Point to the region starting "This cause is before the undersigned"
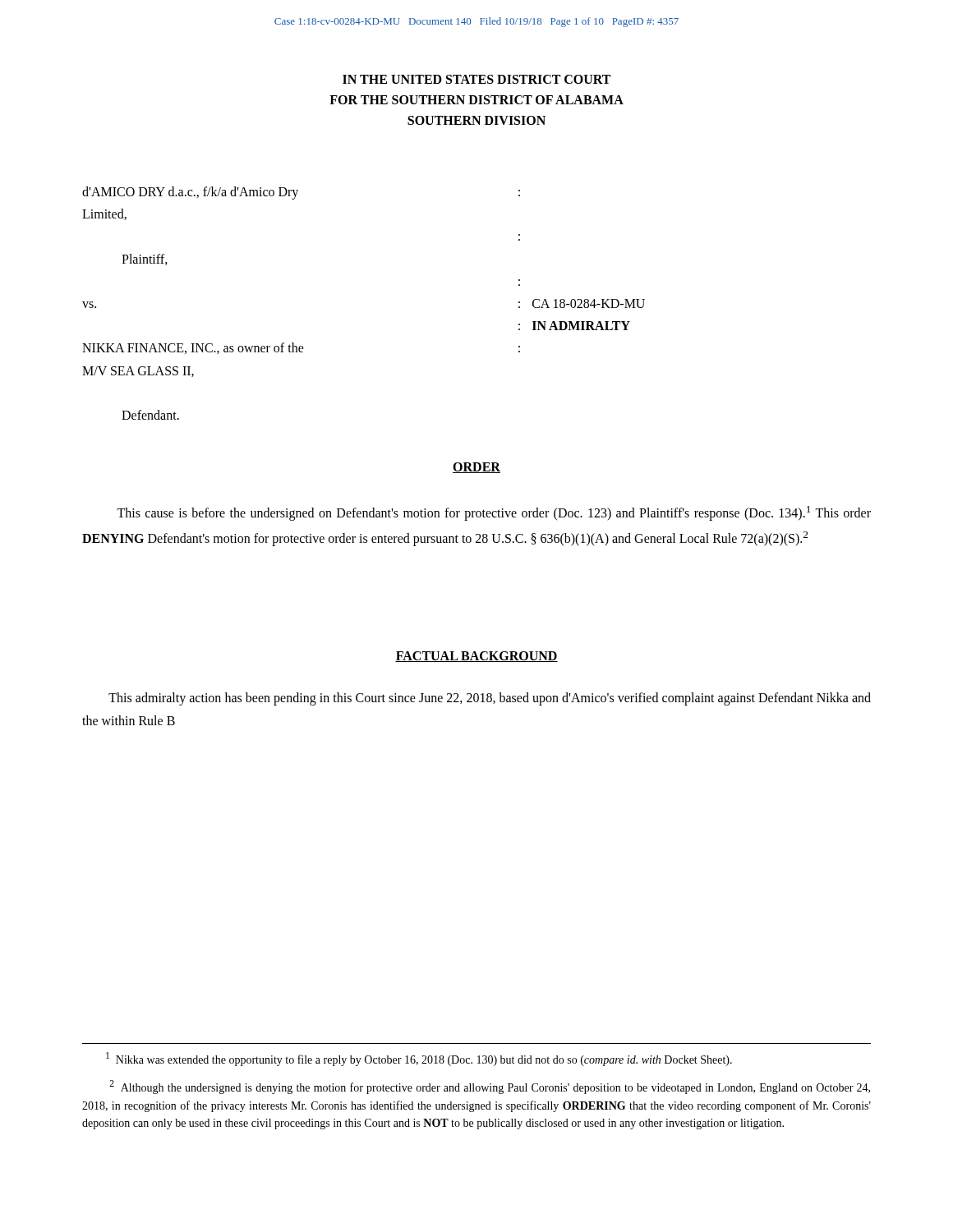Image resolution: width=953 pixels, height=1232 pixels. [x=476, y=524]
